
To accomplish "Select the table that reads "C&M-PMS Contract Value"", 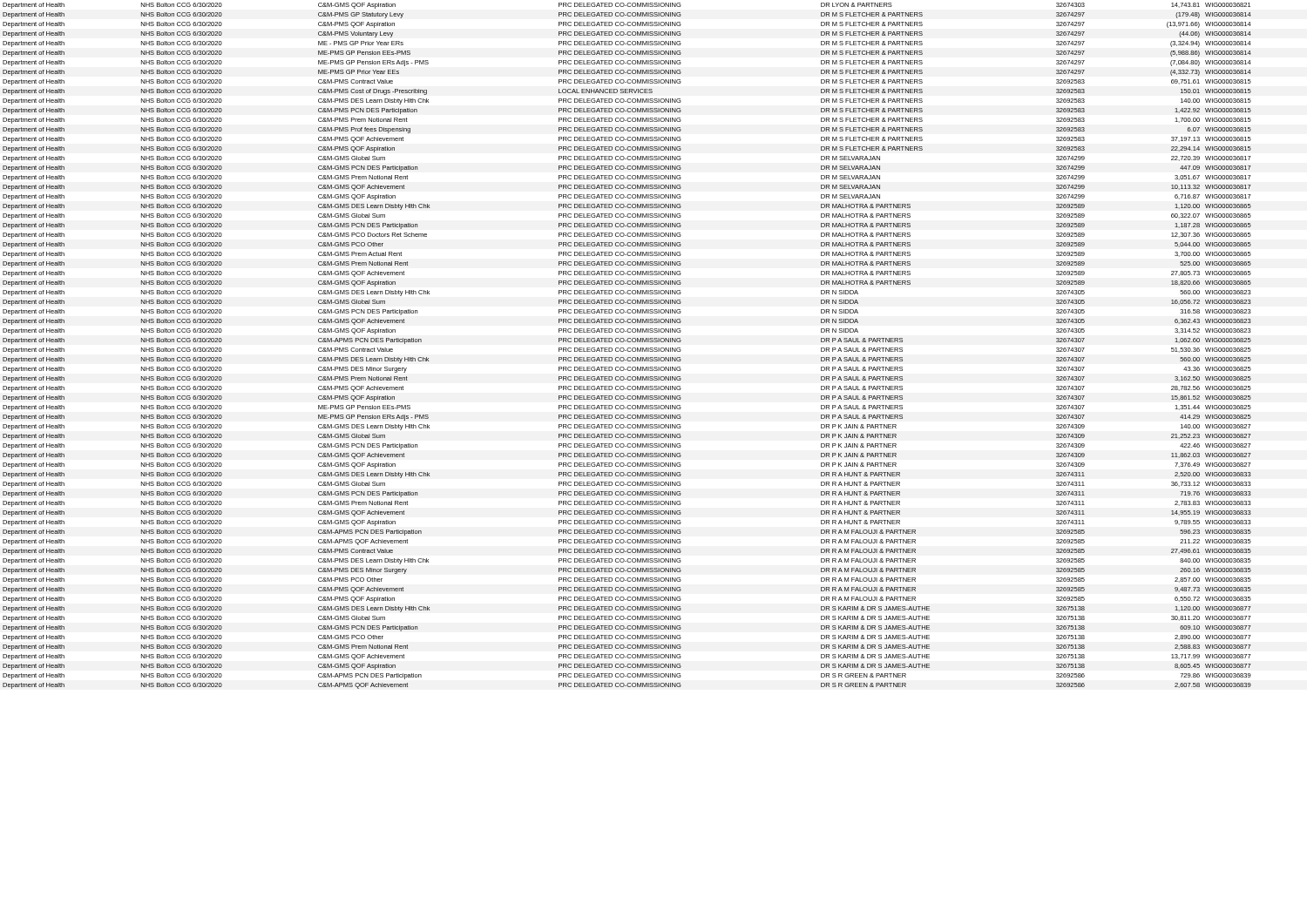I will (x=654, y=462).
